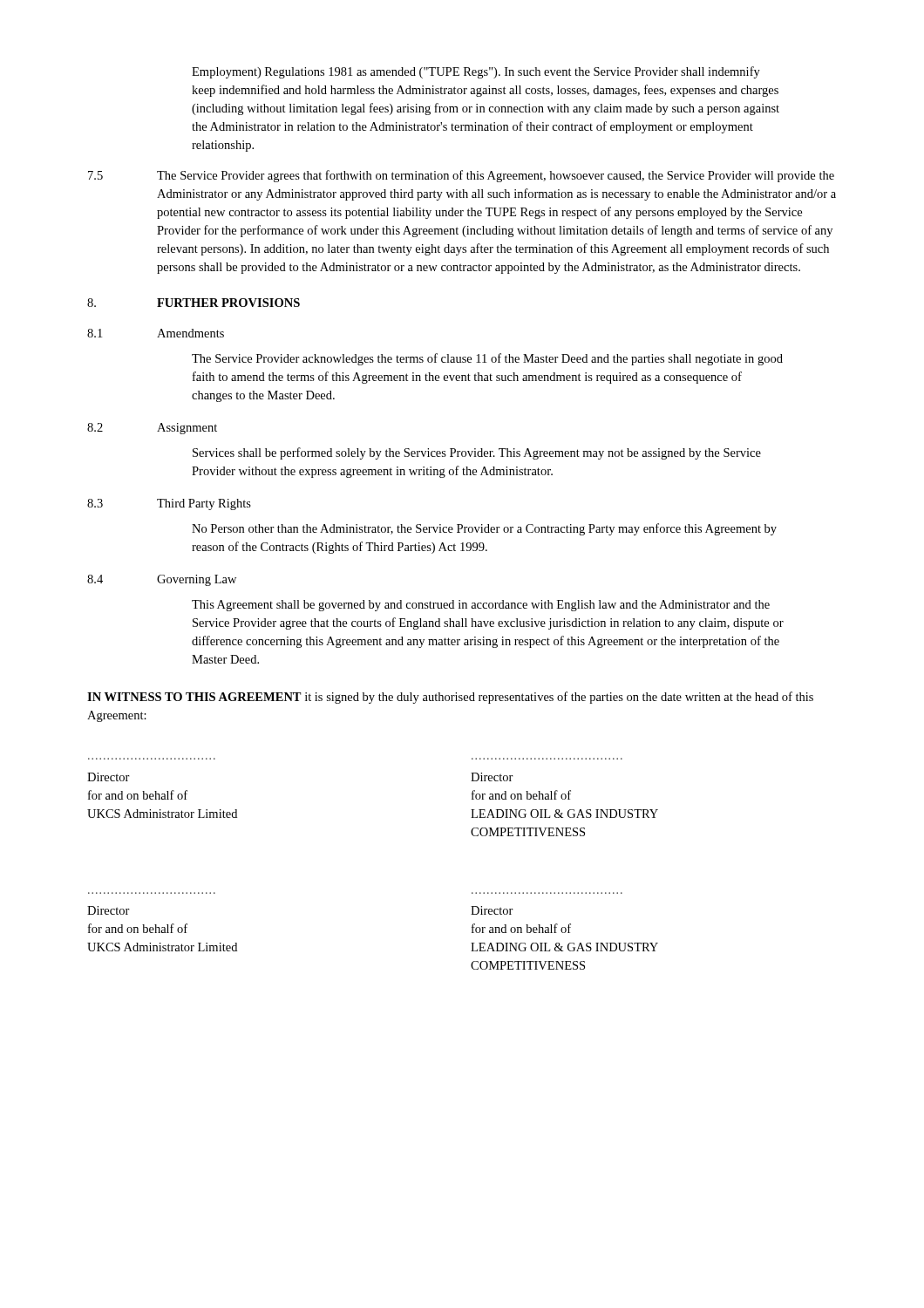
Task: Locate the section header with the text "8.3 Third Party Rights"
Action: pyautogui.click(x=169, y=504)
